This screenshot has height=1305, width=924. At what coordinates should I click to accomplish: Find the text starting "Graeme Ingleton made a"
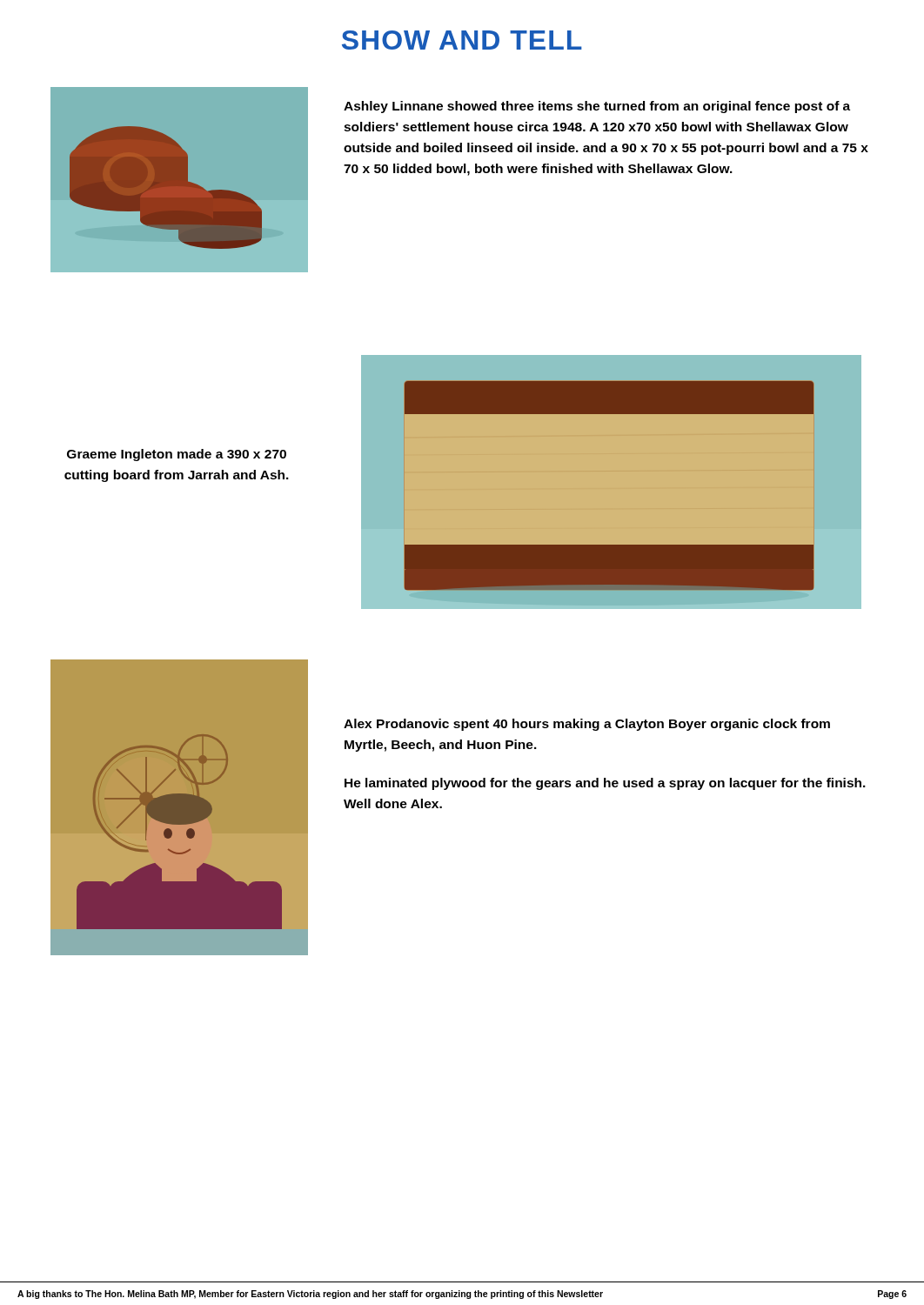pyautogui.click(x=177, y=464)
